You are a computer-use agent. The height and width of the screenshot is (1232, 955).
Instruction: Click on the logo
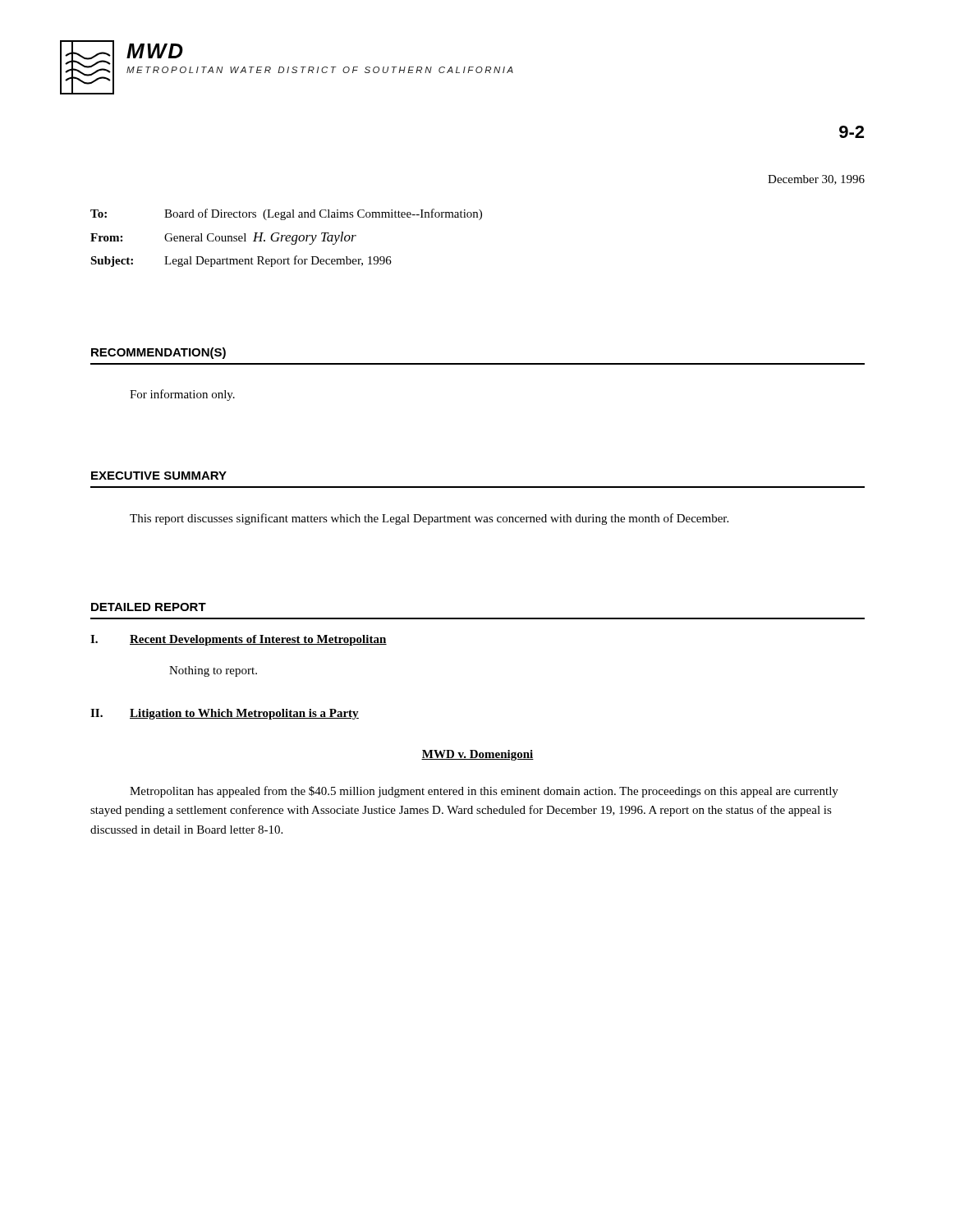pyautogui.click(x=87, y=67)
